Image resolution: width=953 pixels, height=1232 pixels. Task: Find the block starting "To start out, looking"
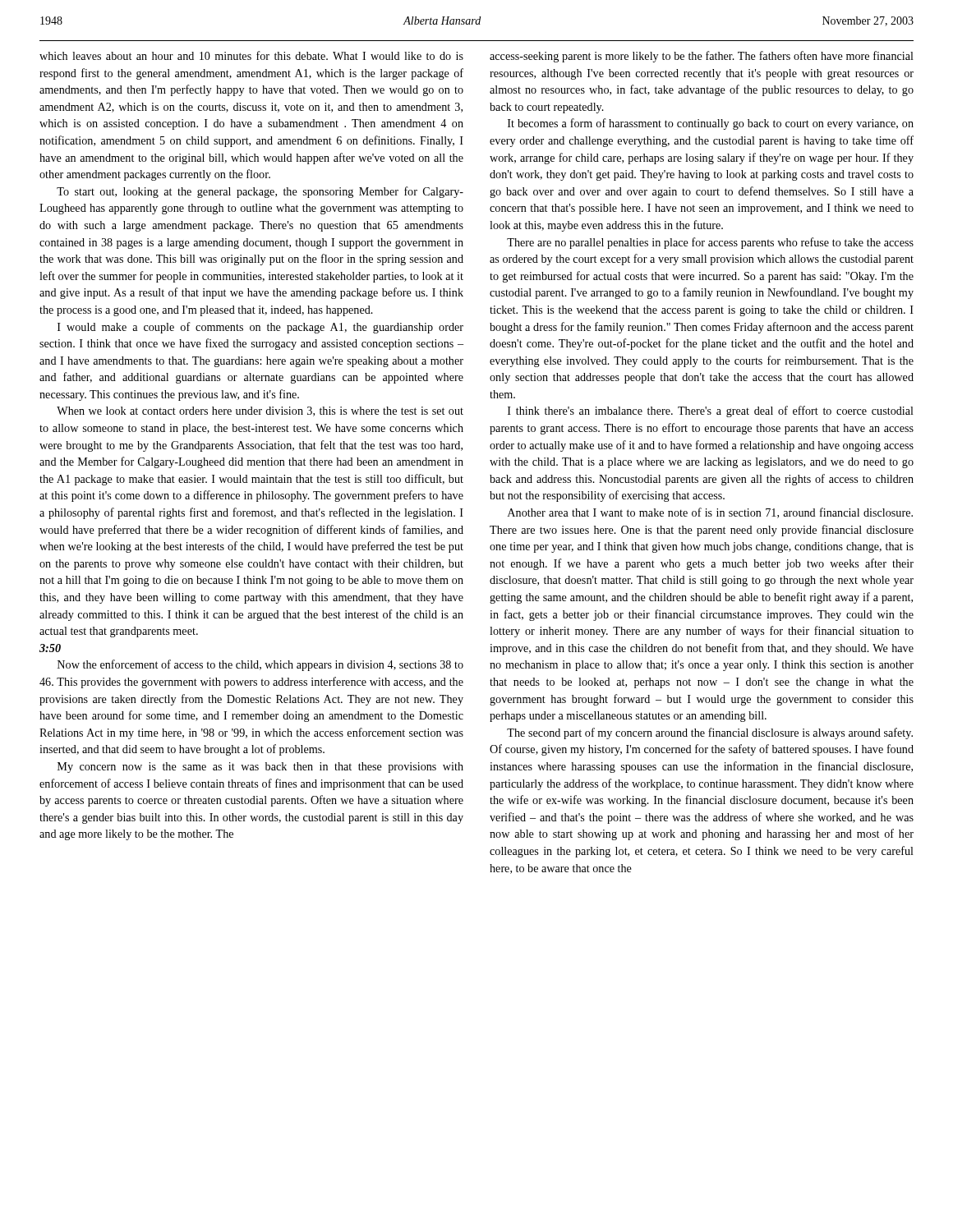tap(251, 251)
